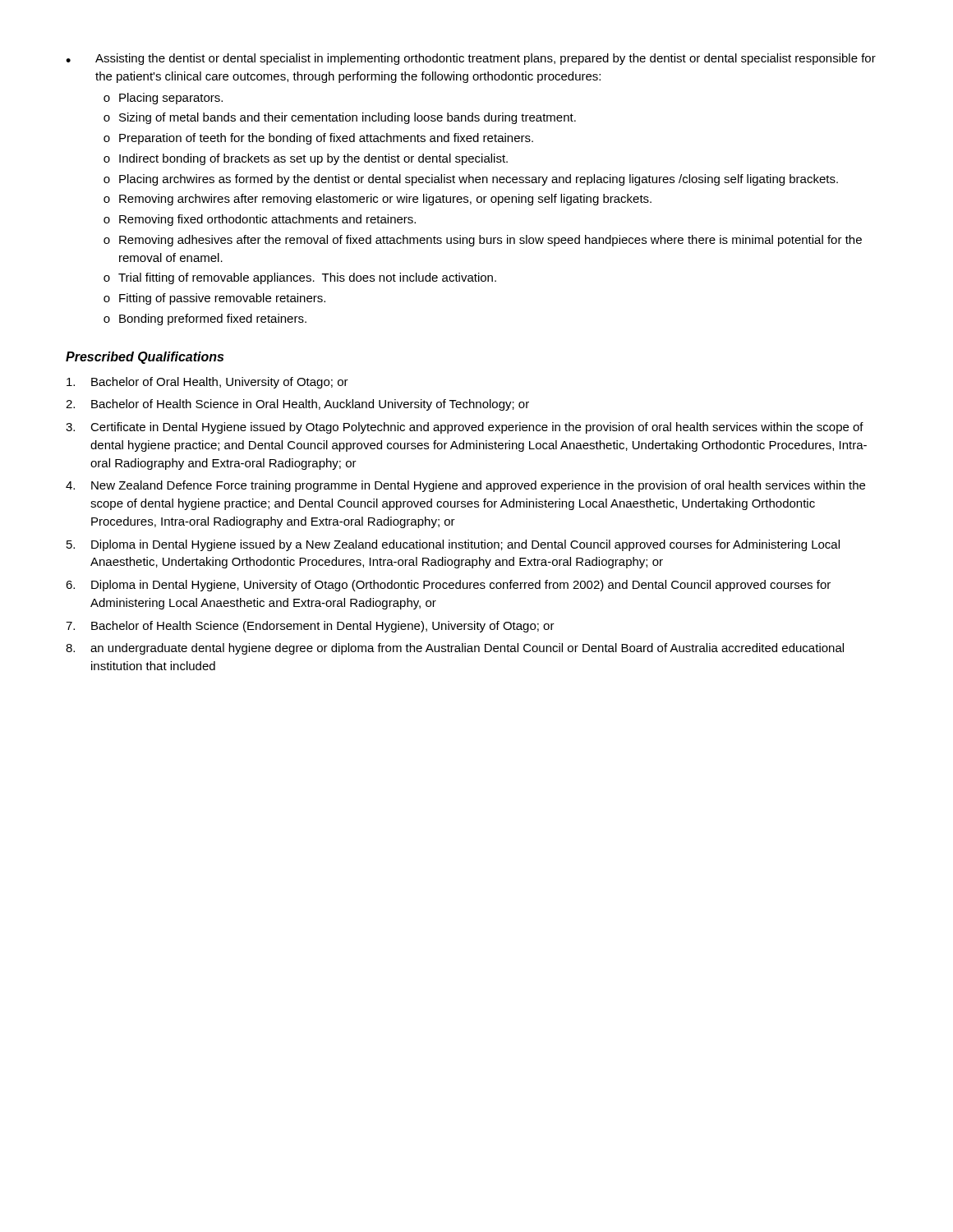
Task: Select the block starting "Prescribed Qualifications"
Action: [x=145, y=356]
